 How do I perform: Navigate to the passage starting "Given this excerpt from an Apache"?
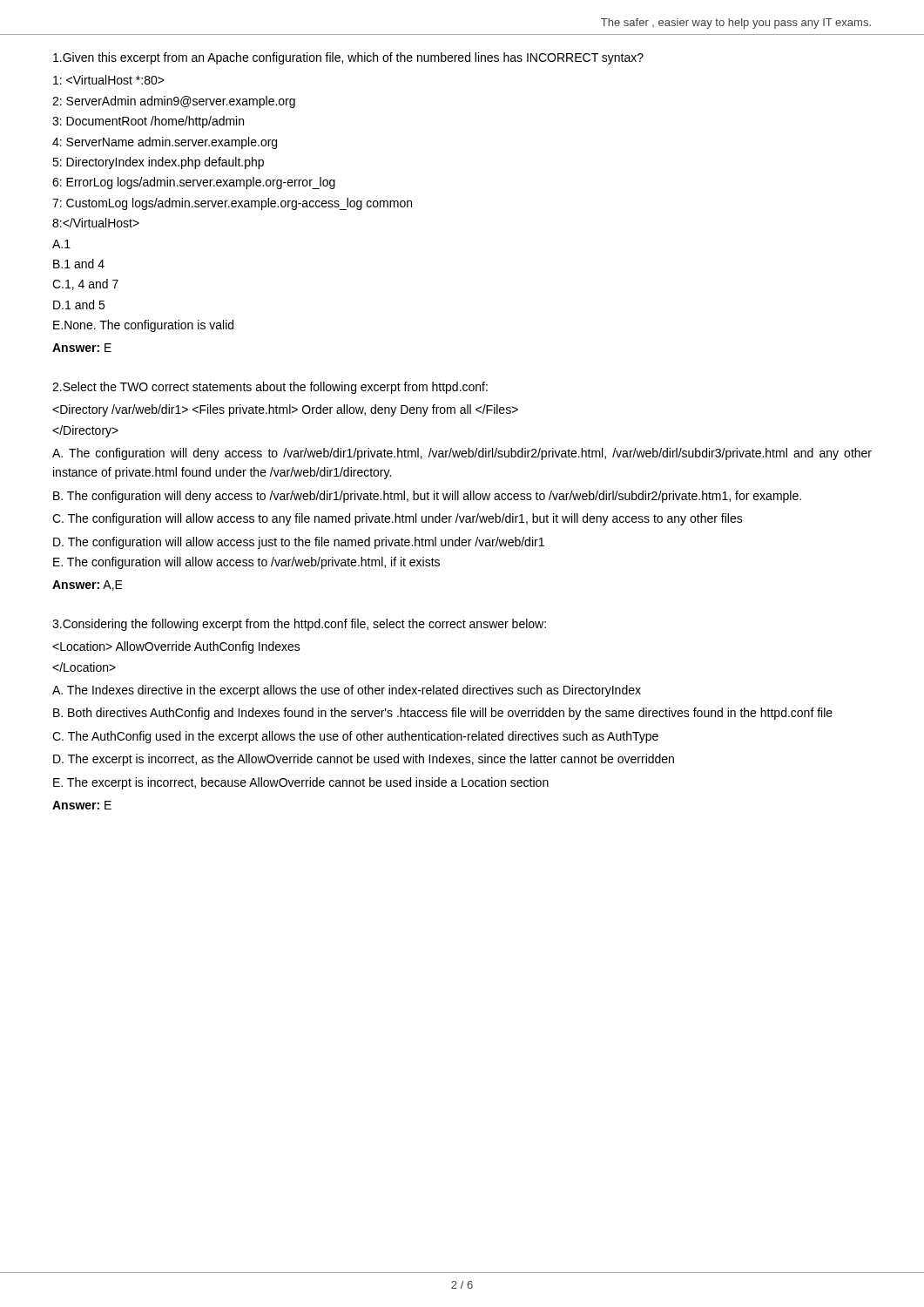348,58
